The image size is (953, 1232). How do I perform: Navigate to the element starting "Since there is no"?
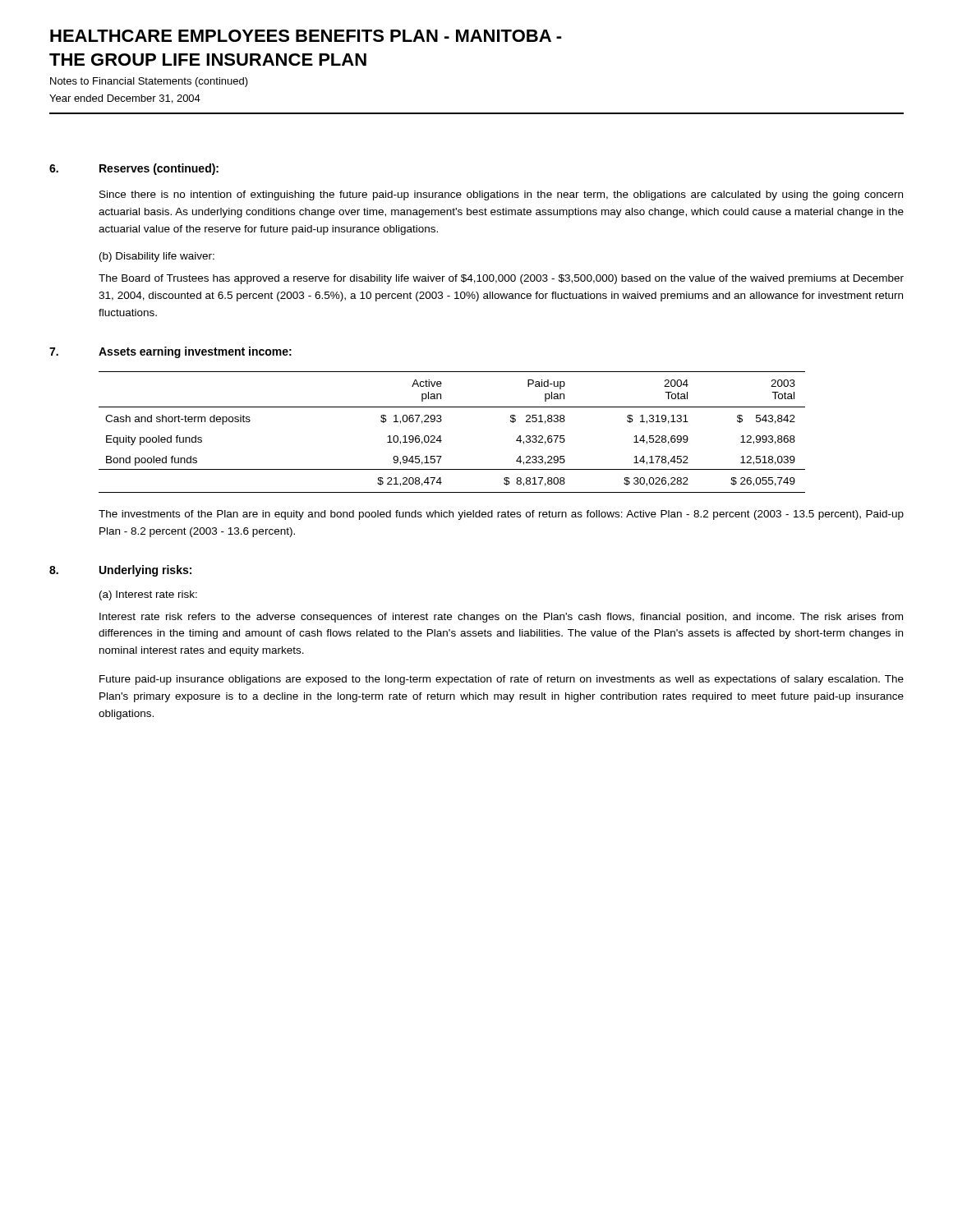tap(501, 212)
